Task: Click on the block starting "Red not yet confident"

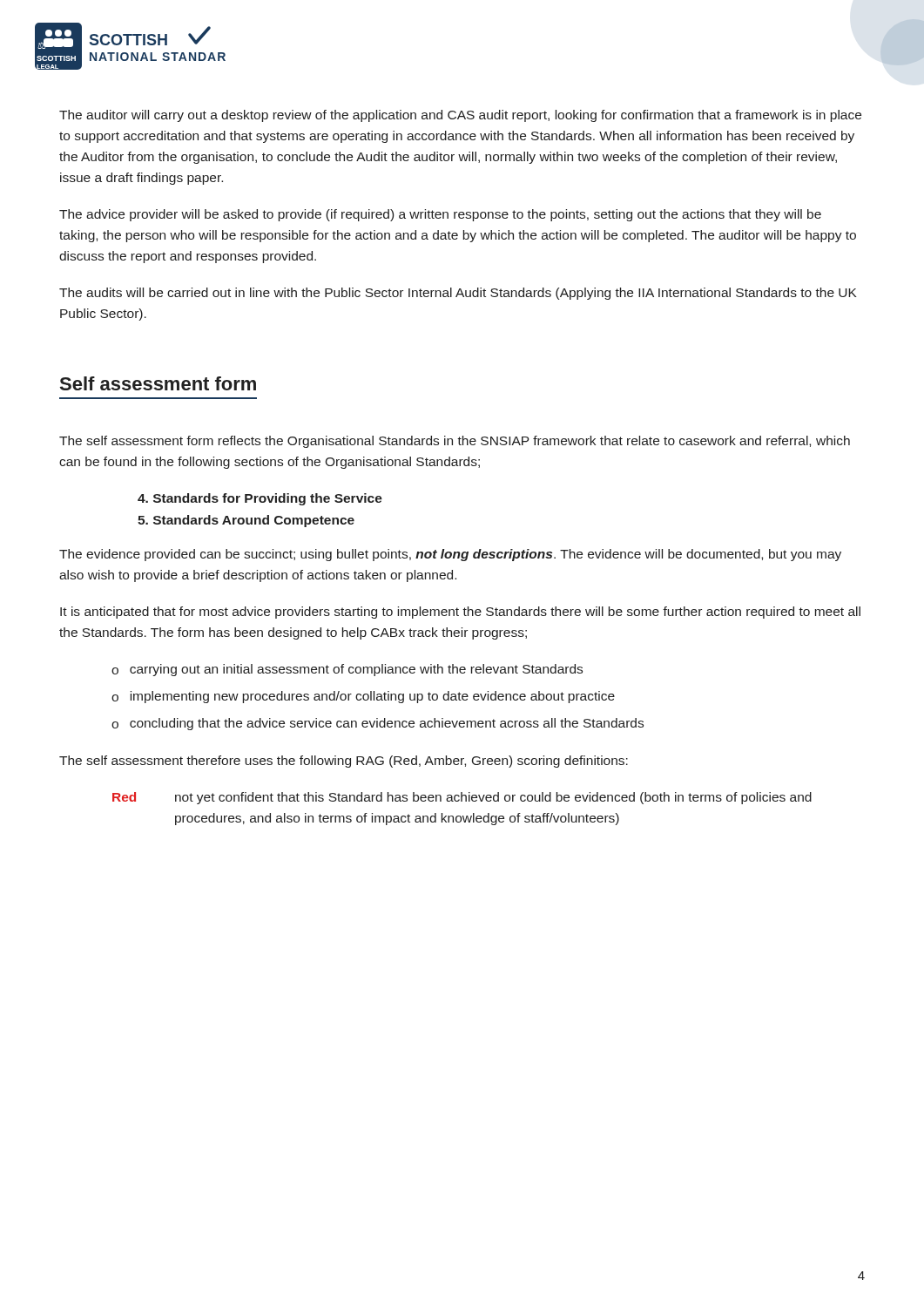Action: point(488,808)
